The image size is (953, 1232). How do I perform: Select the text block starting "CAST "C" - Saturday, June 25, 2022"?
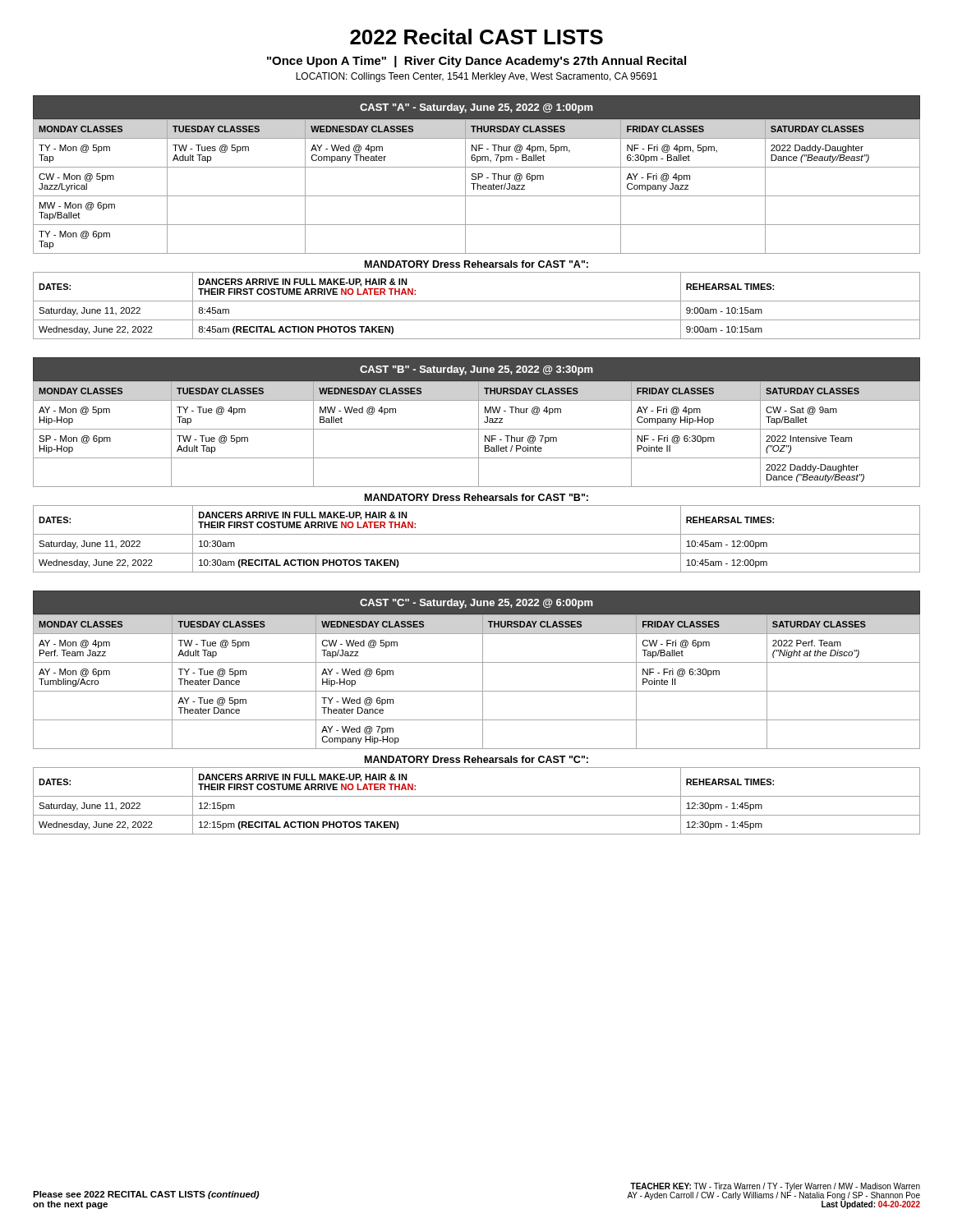476,602
